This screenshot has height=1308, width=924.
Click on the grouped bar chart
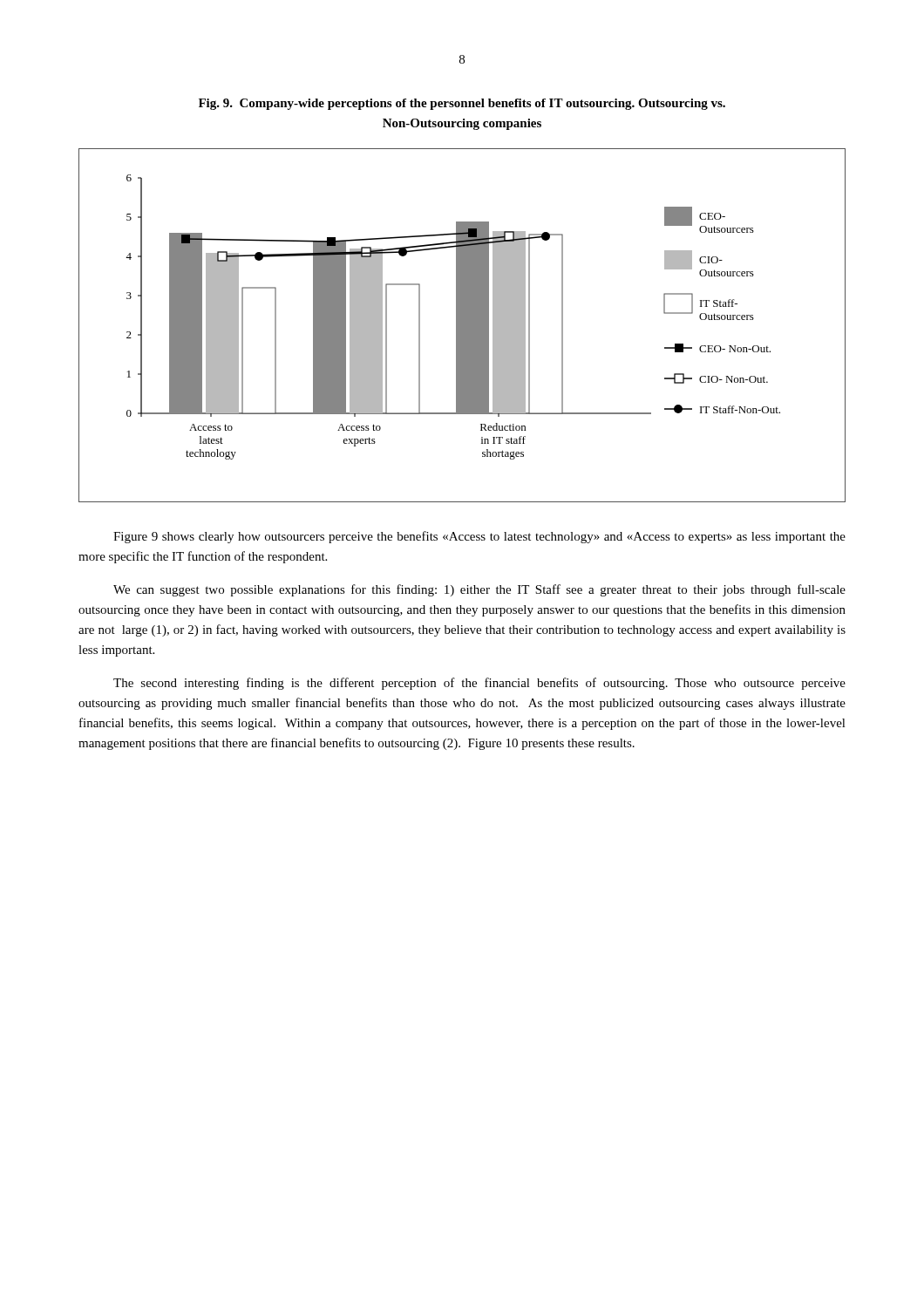[462, 325]
